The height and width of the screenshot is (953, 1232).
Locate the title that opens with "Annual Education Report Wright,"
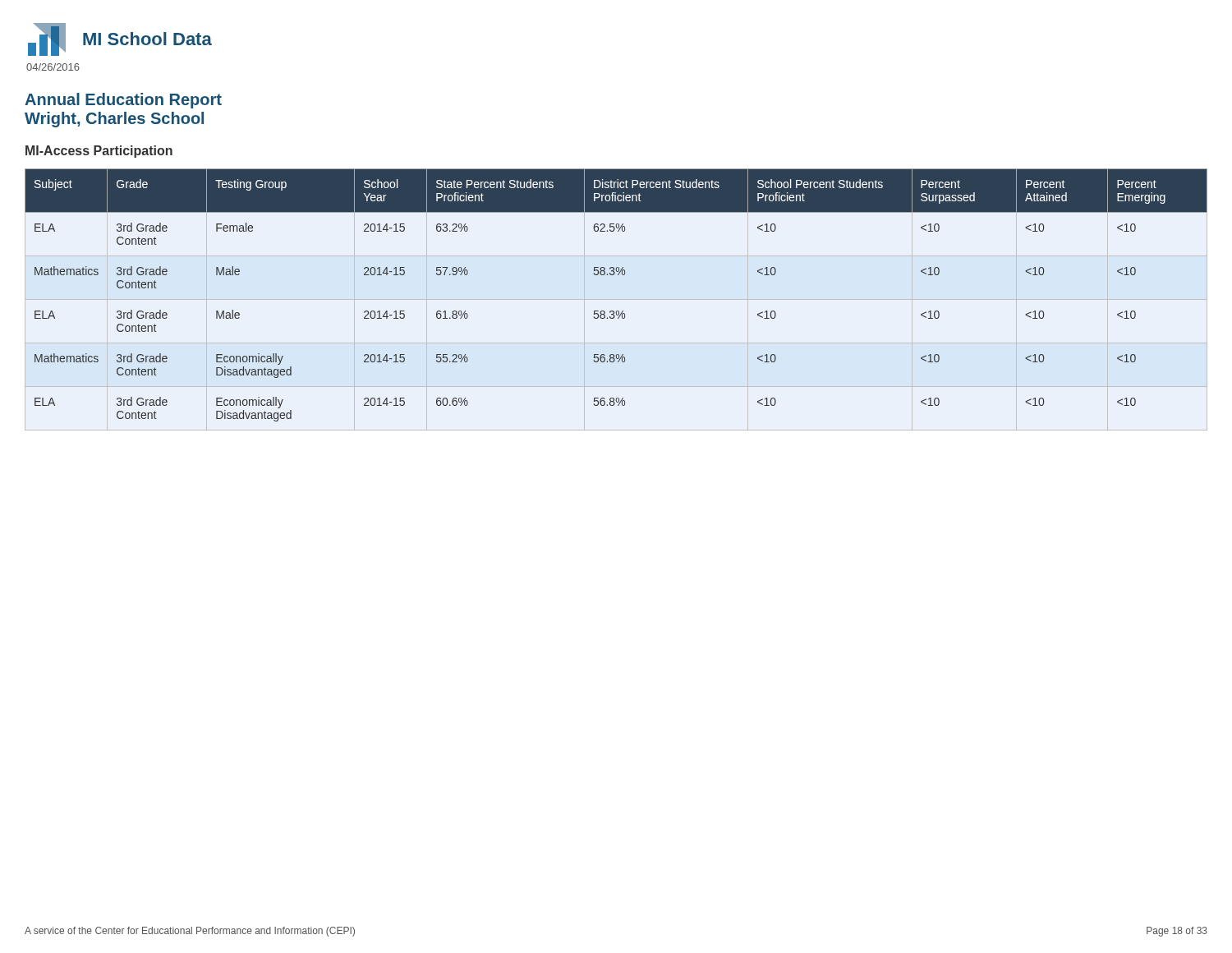123,109
